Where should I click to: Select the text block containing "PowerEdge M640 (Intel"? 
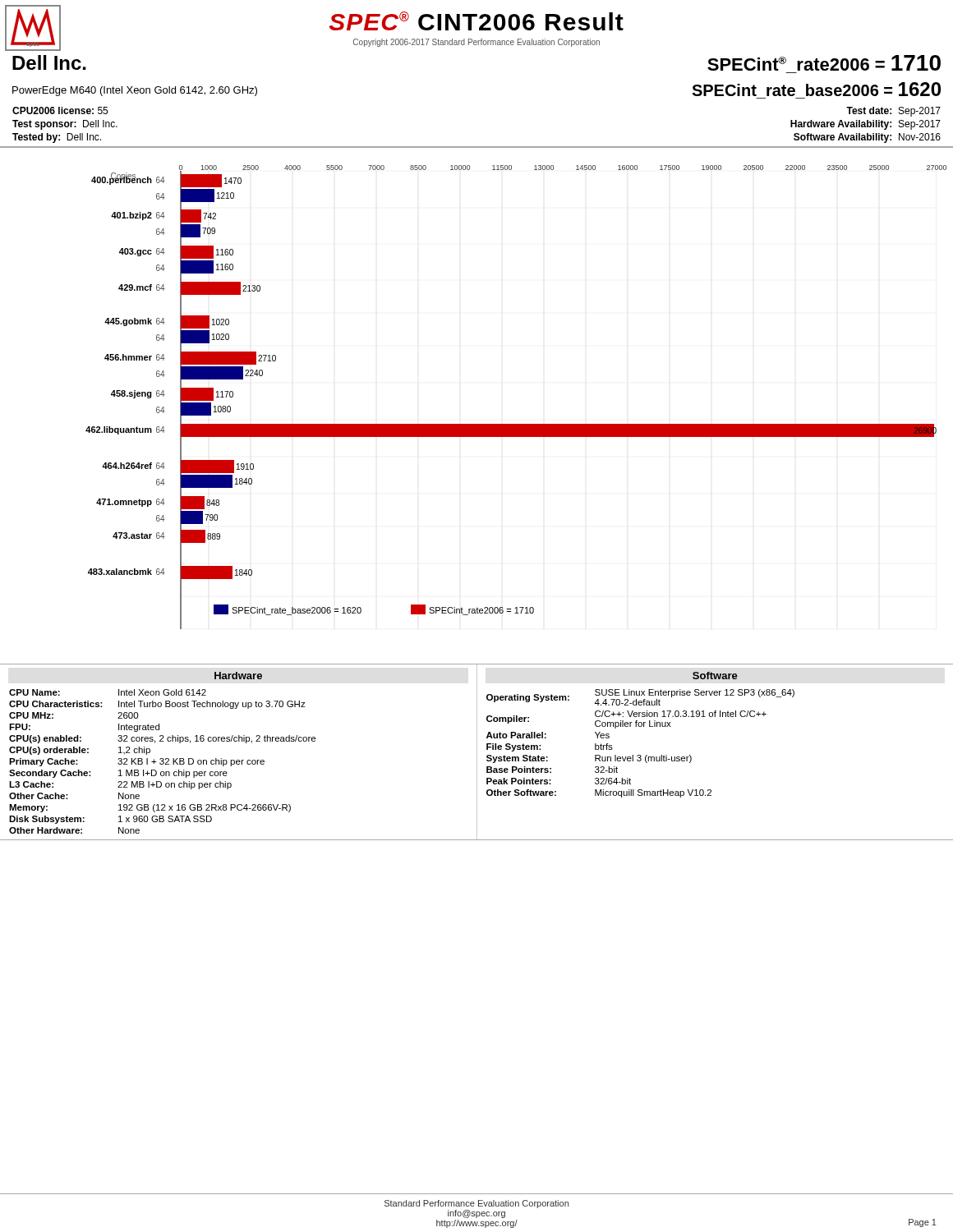point(135,90)
